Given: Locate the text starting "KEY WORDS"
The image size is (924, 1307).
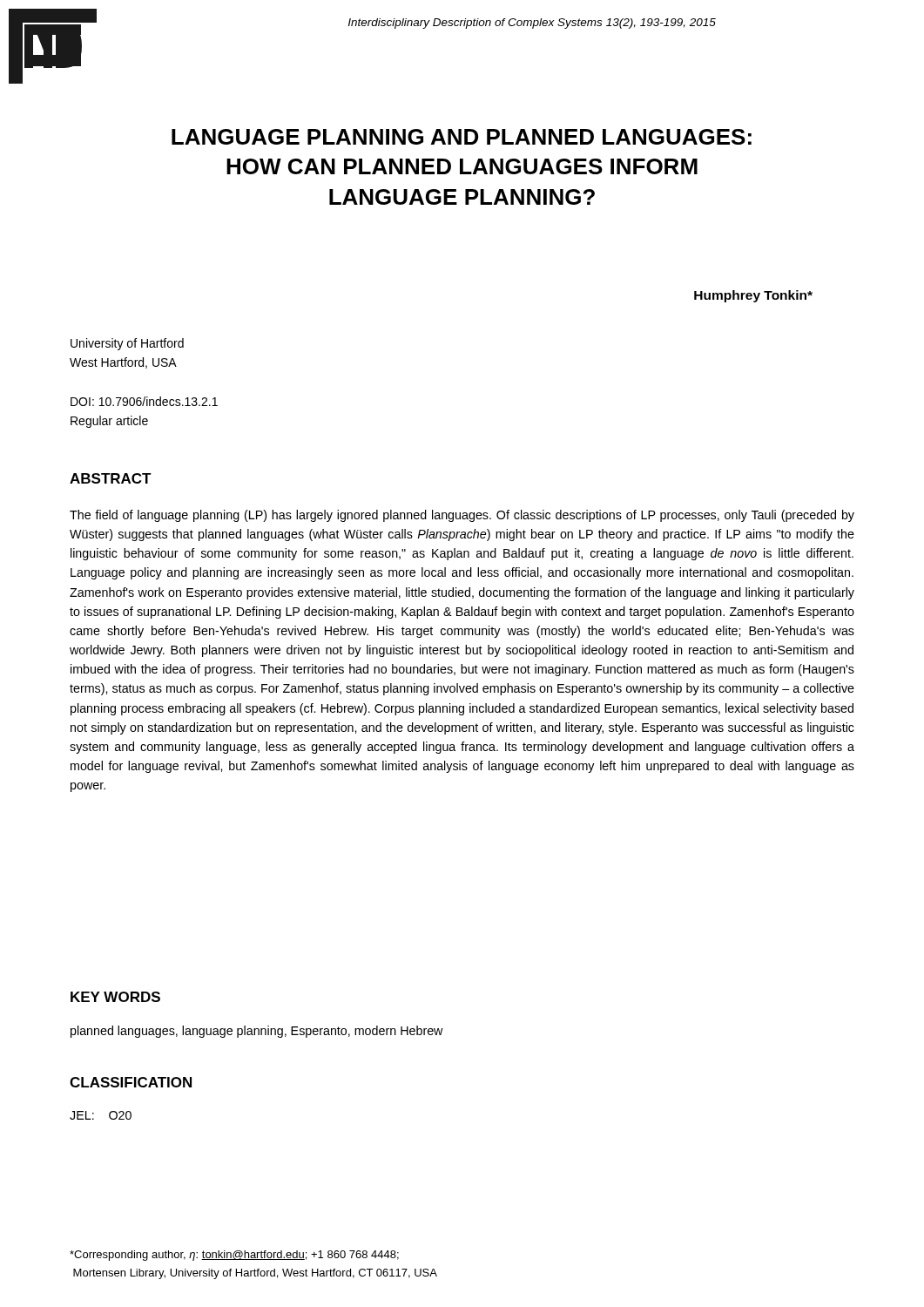Looking at the screenshot, I should click(x=115, y=997).
